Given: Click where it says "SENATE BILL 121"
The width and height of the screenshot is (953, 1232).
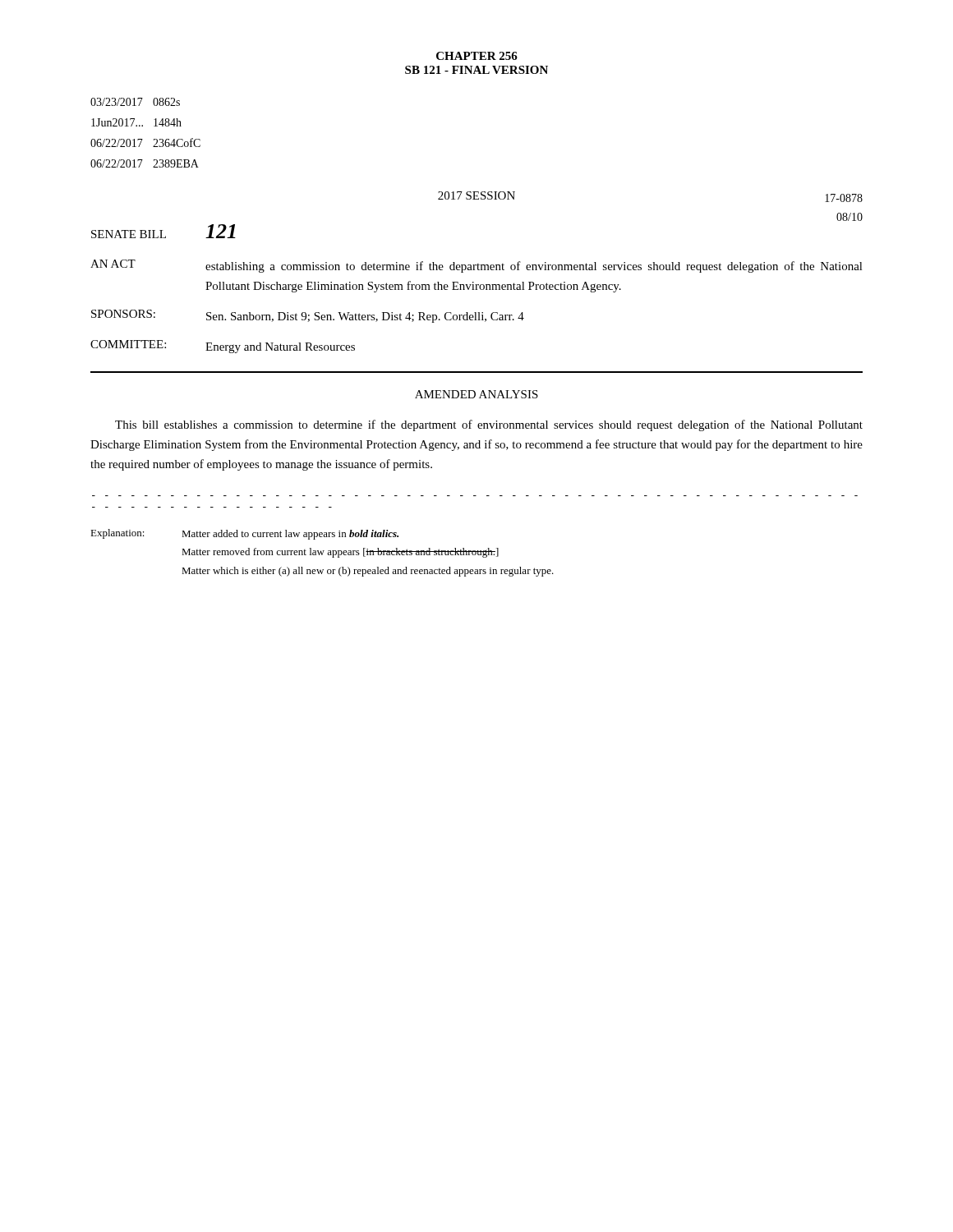Looking at the screenshot, I should [164, 232].
